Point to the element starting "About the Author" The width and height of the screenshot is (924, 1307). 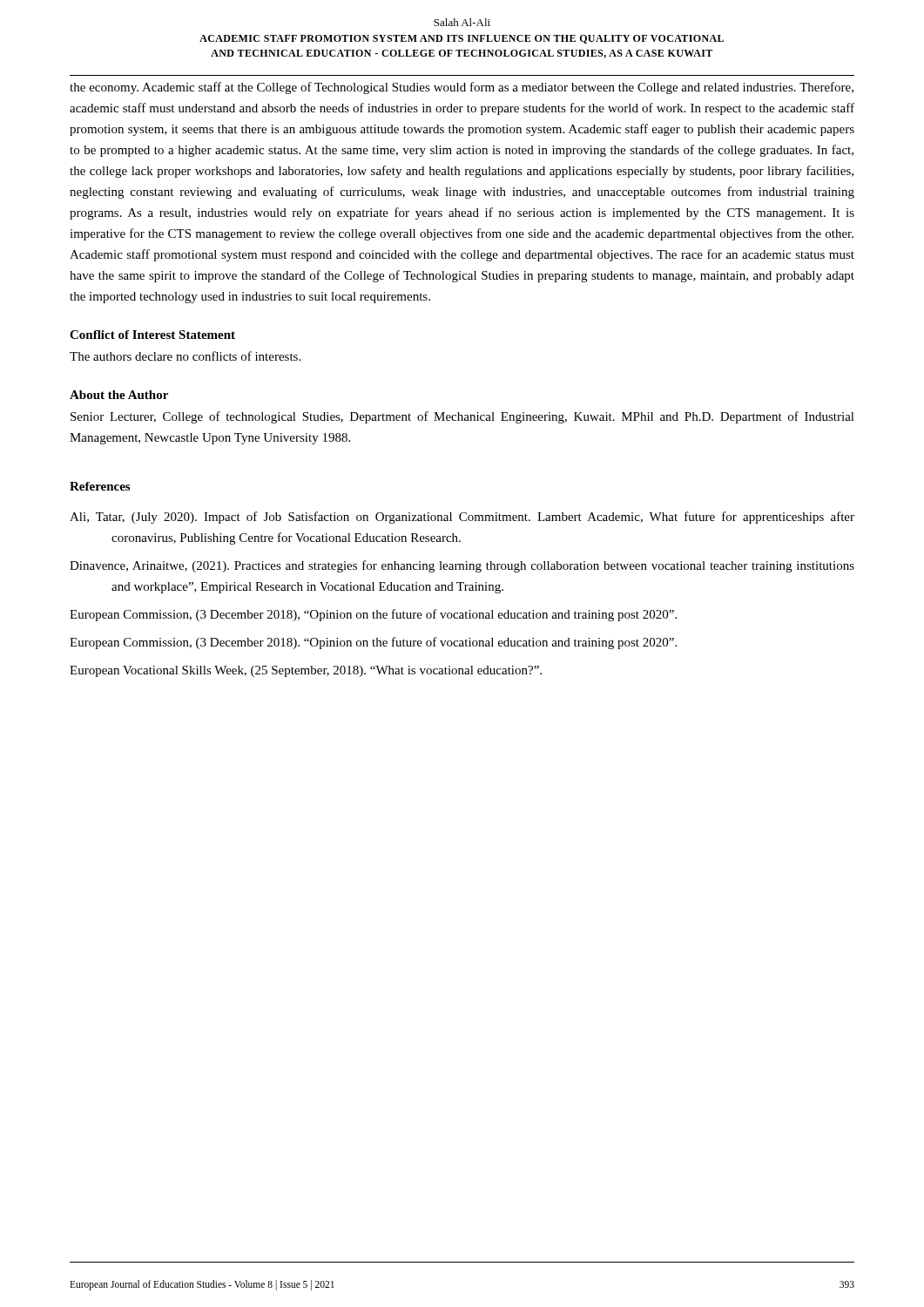pyautogui.click(x=119, y=395)
